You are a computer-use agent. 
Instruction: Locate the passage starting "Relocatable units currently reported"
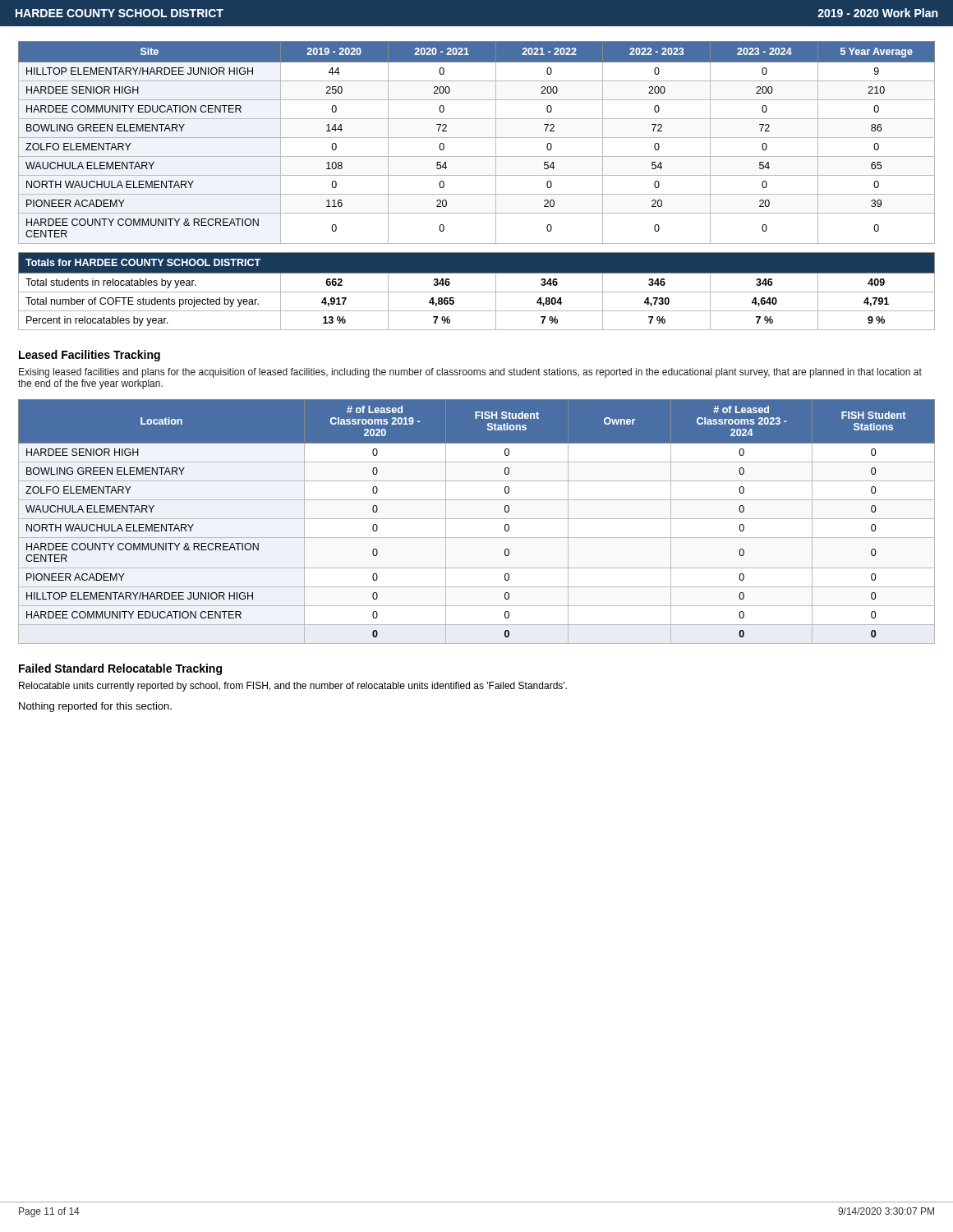pyautogui.click(x=293, y=686)
